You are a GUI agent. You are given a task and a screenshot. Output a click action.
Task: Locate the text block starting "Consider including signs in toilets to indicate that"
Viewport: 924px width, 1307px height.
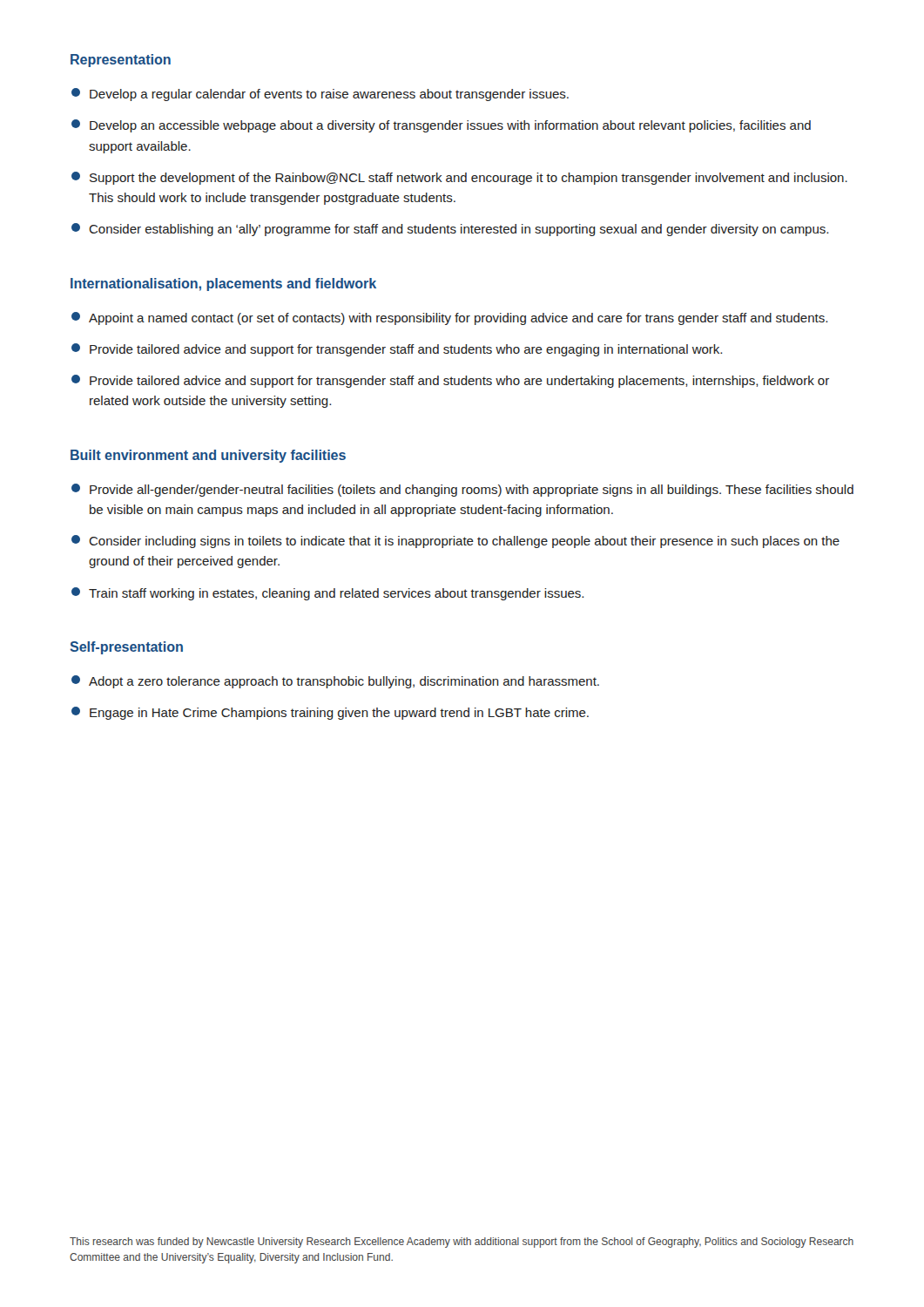[x=462, y=551]
